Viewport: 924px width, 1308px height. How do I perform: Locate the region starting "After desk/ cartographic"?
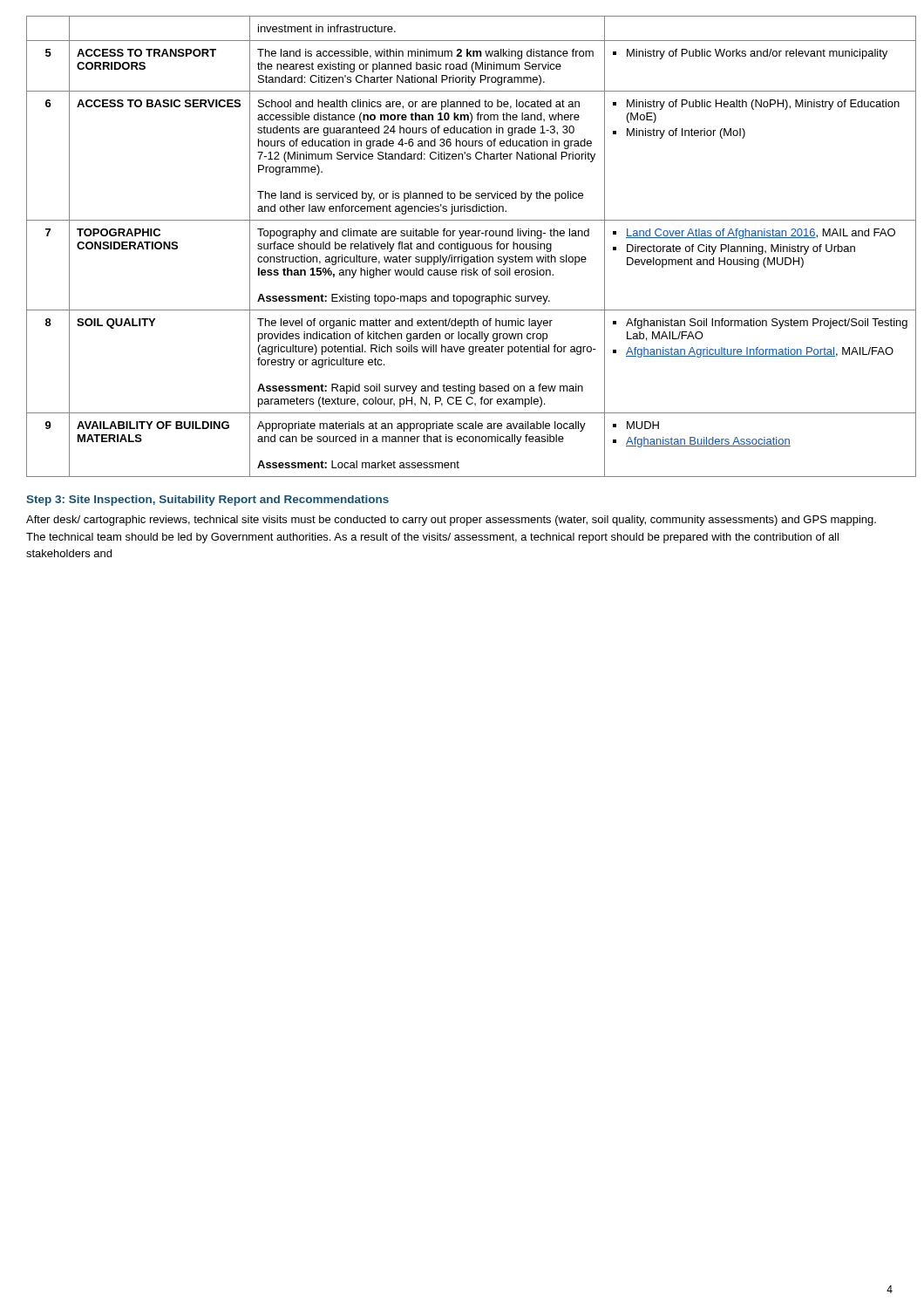(452, 536)
